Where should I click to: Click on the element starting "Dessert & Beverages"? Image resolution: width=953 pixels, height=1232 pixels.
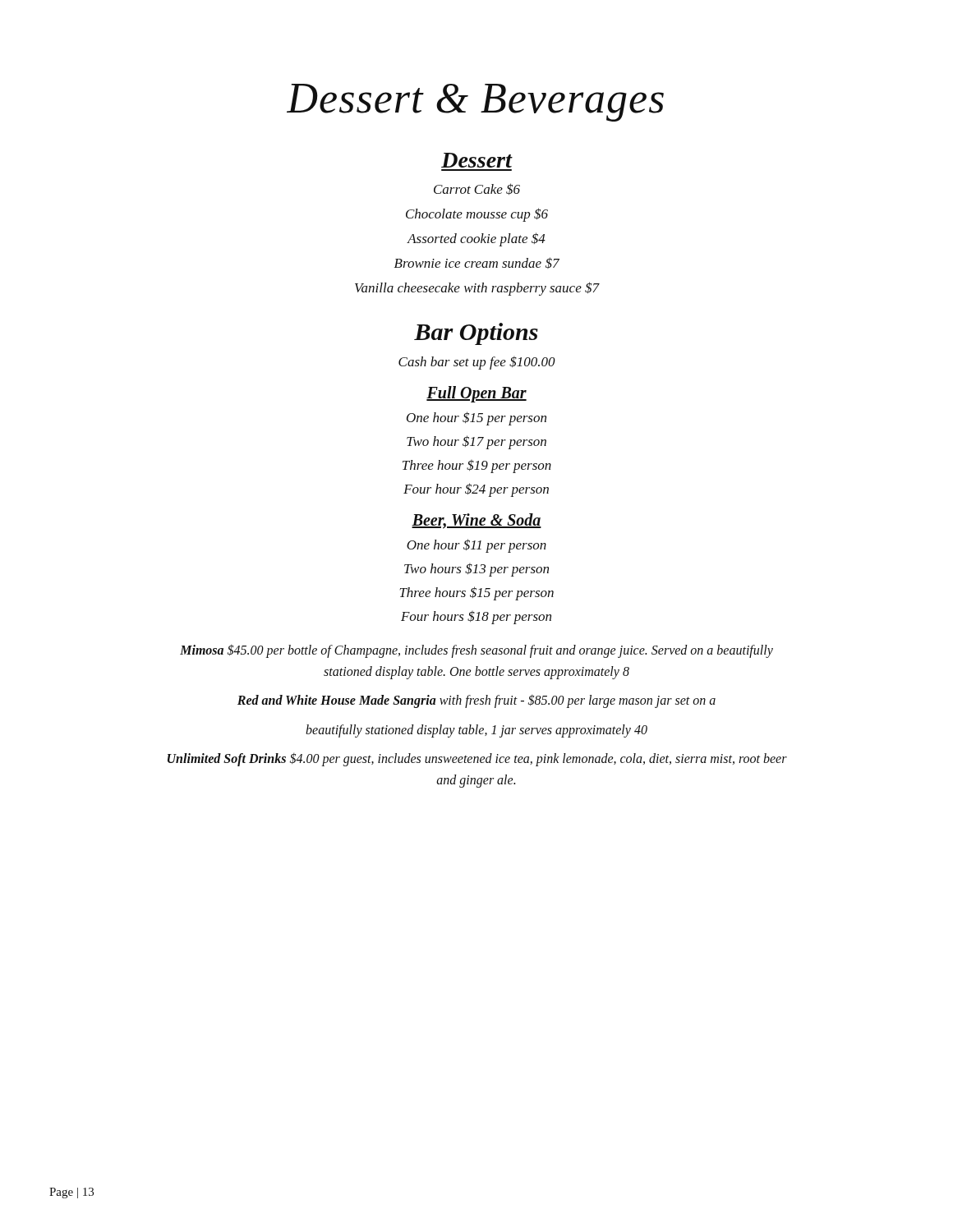[x=476, y=98]
